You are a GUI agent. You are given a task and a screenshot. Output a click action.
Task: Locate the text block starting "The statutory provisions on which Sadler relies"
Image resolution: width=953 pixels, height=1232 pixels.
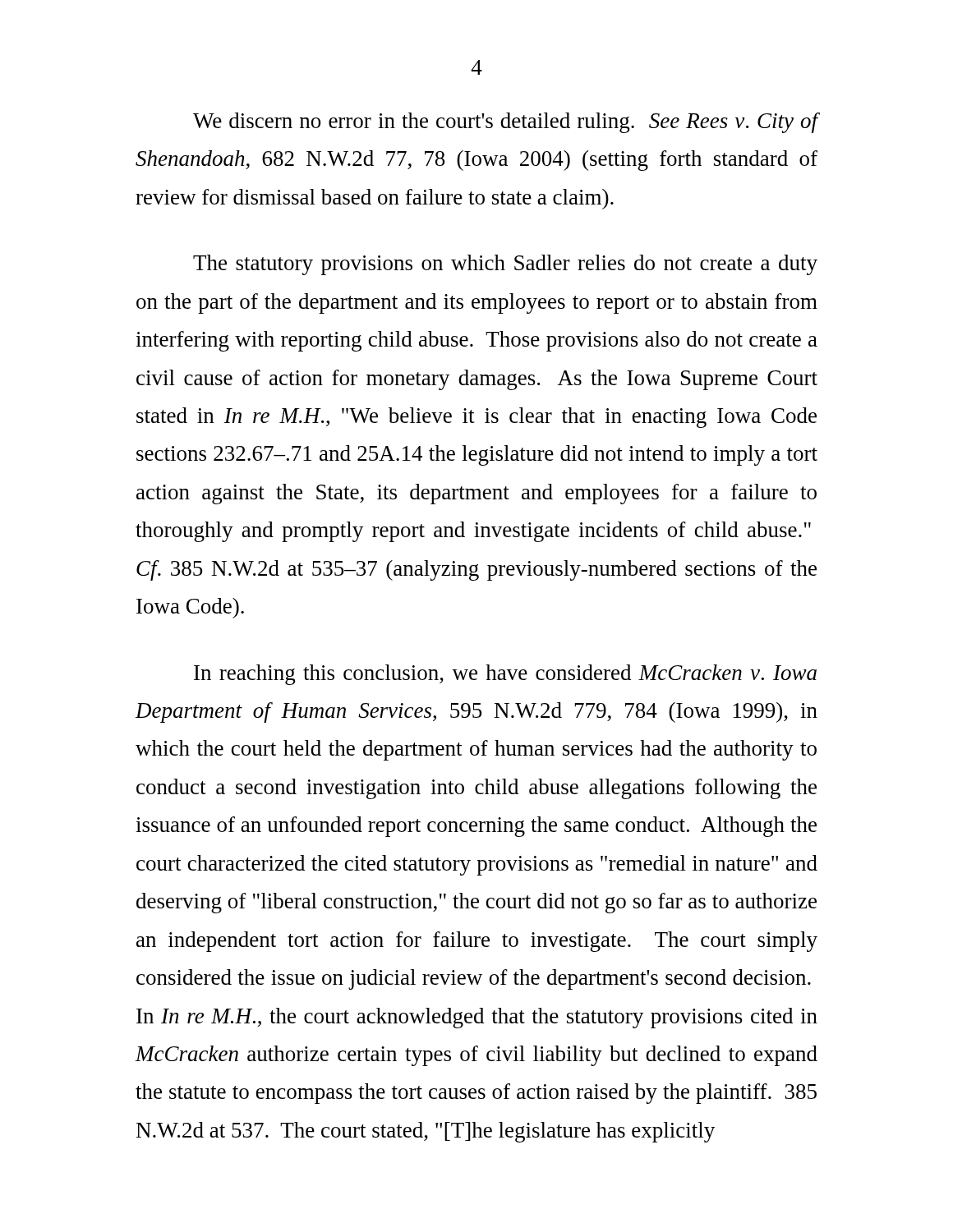click(x=505, y=265)
